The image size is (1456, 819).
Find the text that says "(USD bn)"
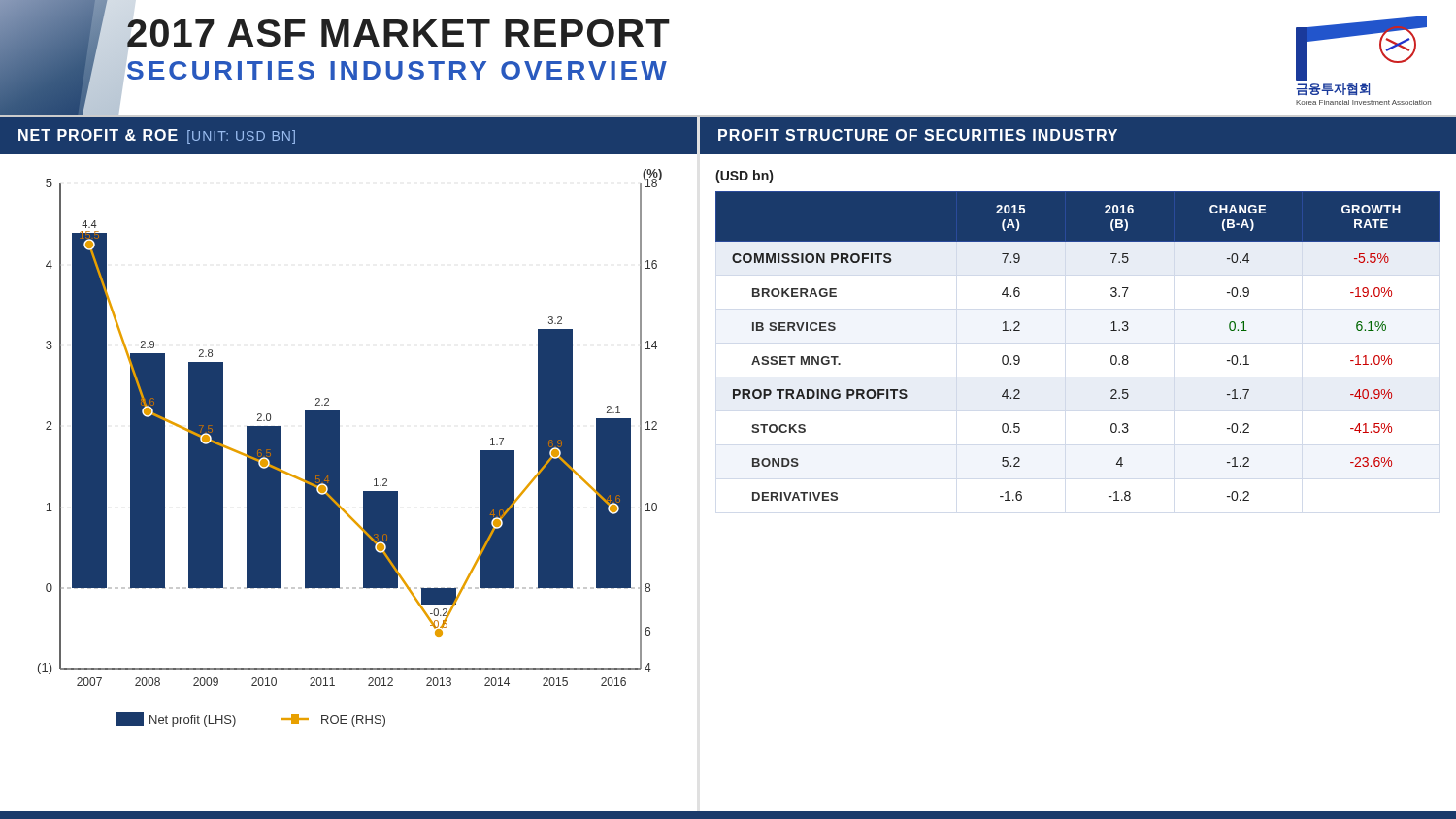click(744, 176)
